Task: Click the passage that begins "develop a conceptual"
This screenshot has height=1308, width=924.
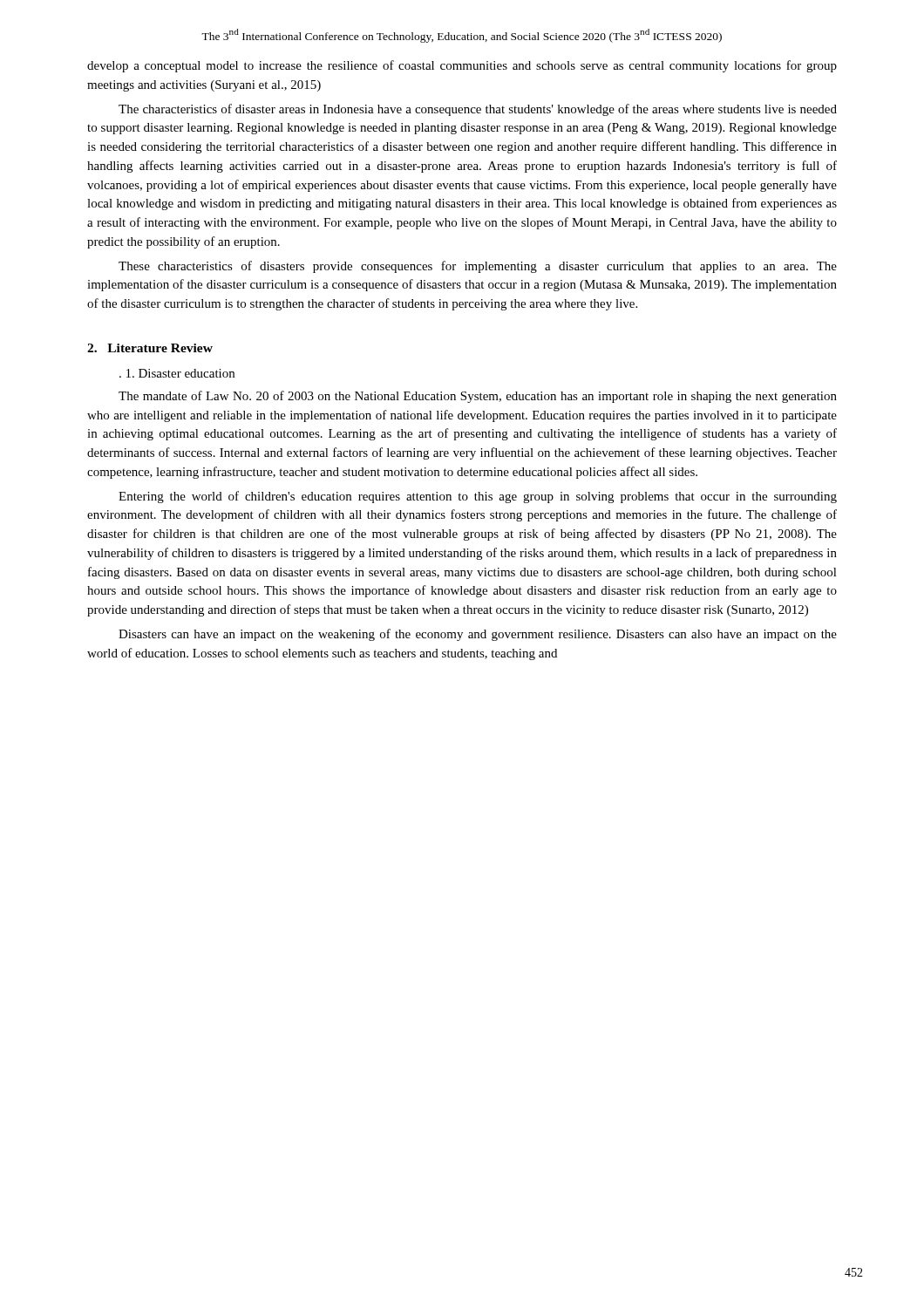Action: 462,76
